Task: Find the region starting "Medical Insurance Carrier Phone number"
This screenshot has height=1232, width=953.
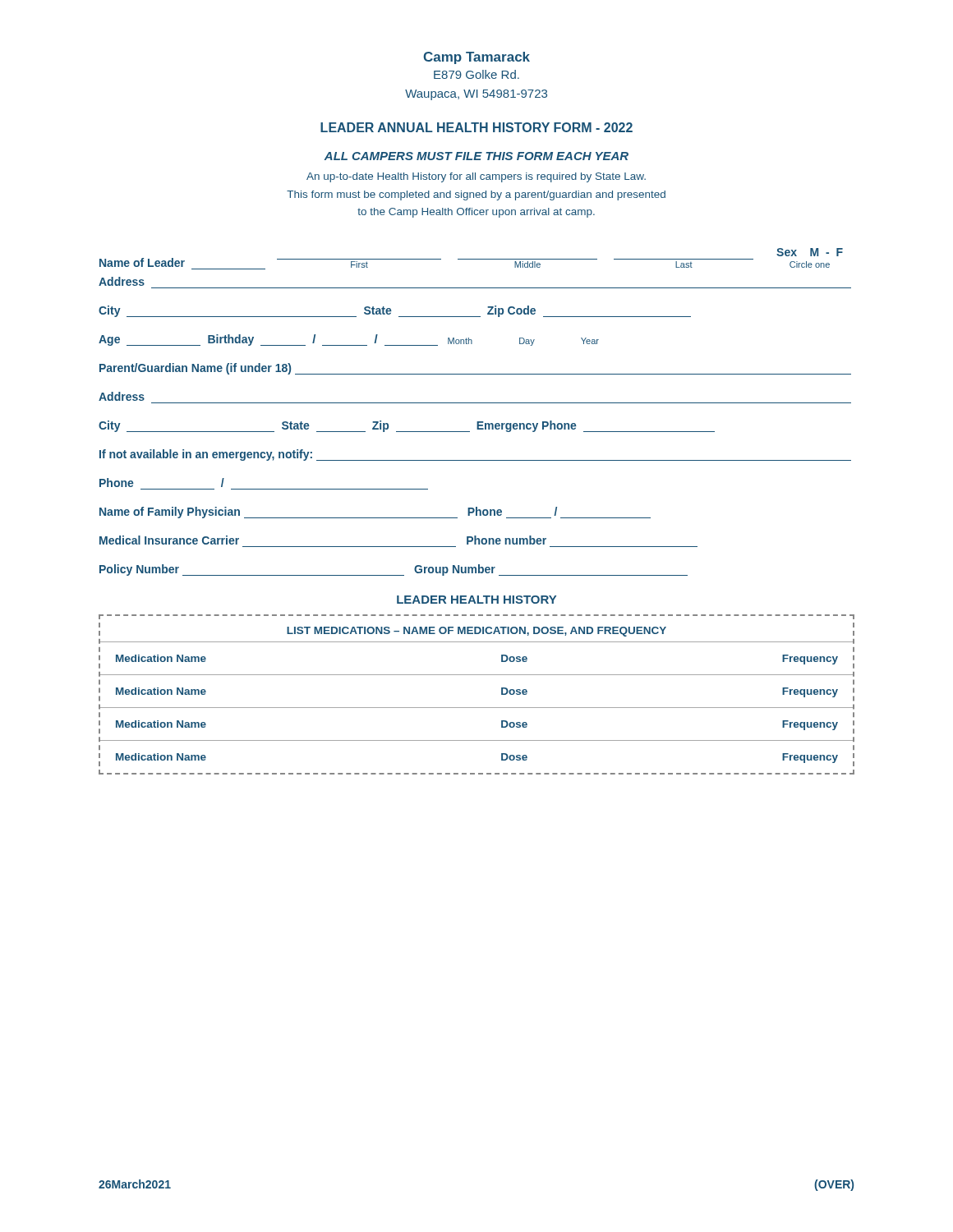Action: point(398,539)
